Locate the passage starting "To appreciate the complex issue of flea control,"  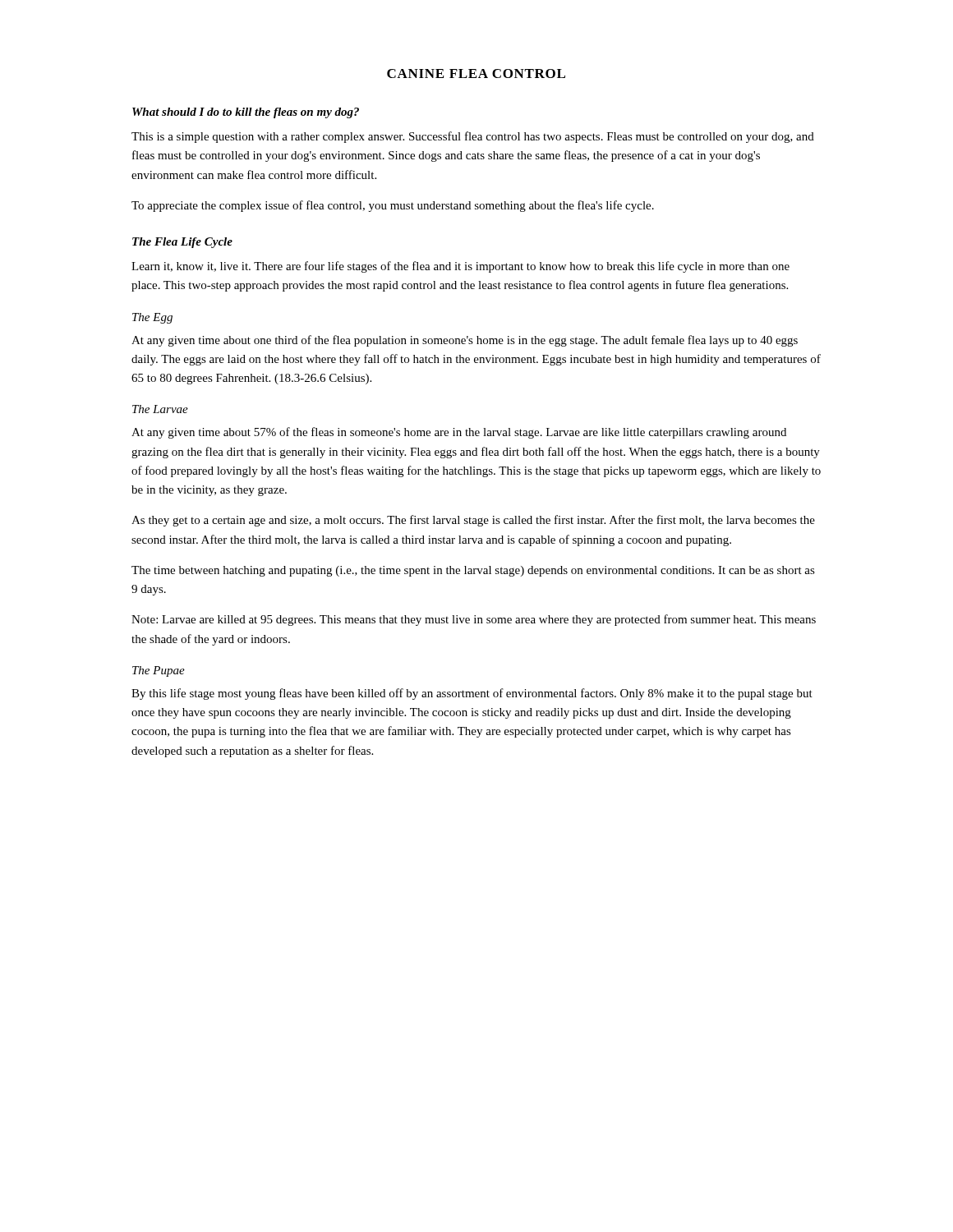point(393,205)
